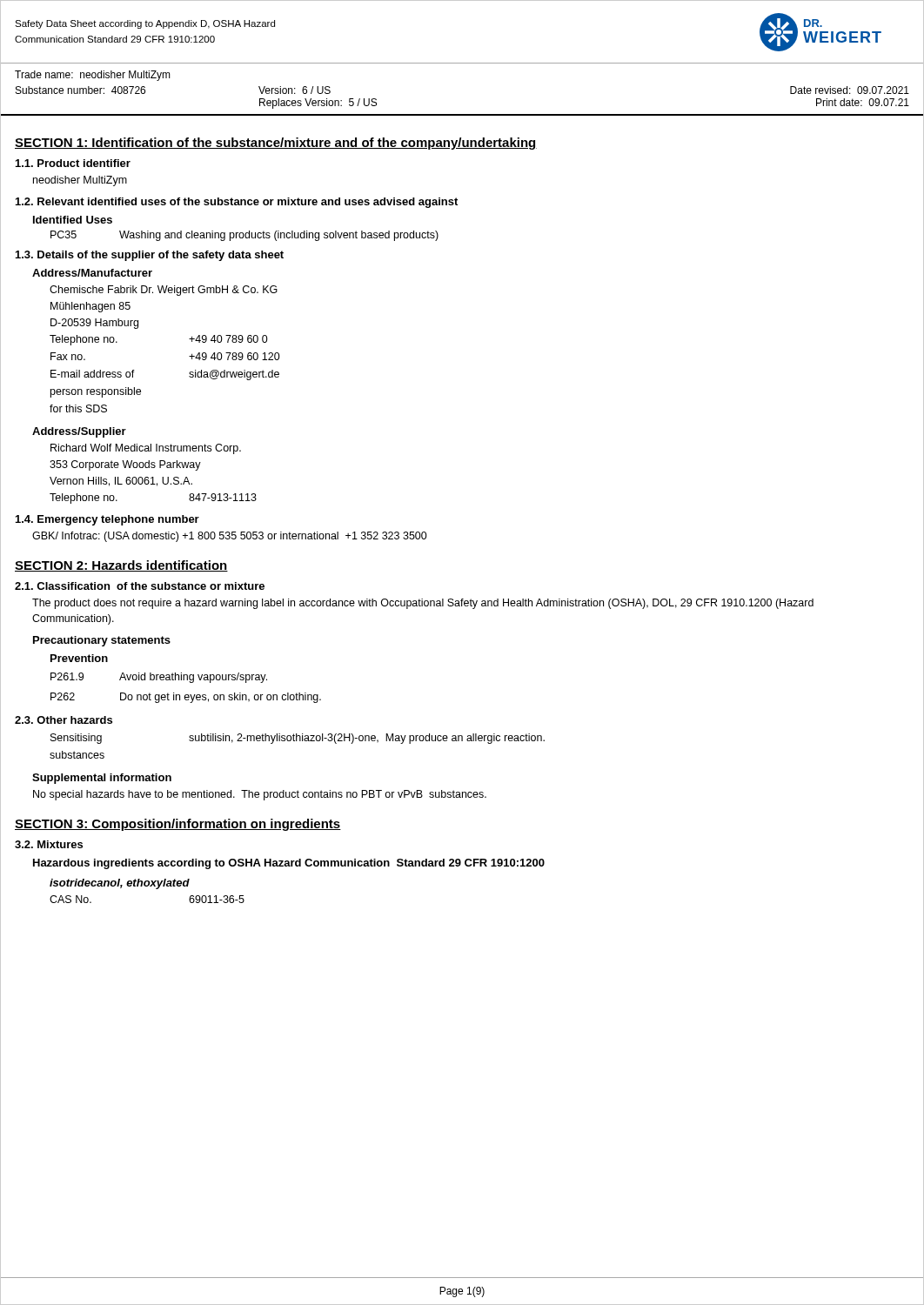Where does it say "Replaces Version: 5 / US"?

(x=318, y=103)
